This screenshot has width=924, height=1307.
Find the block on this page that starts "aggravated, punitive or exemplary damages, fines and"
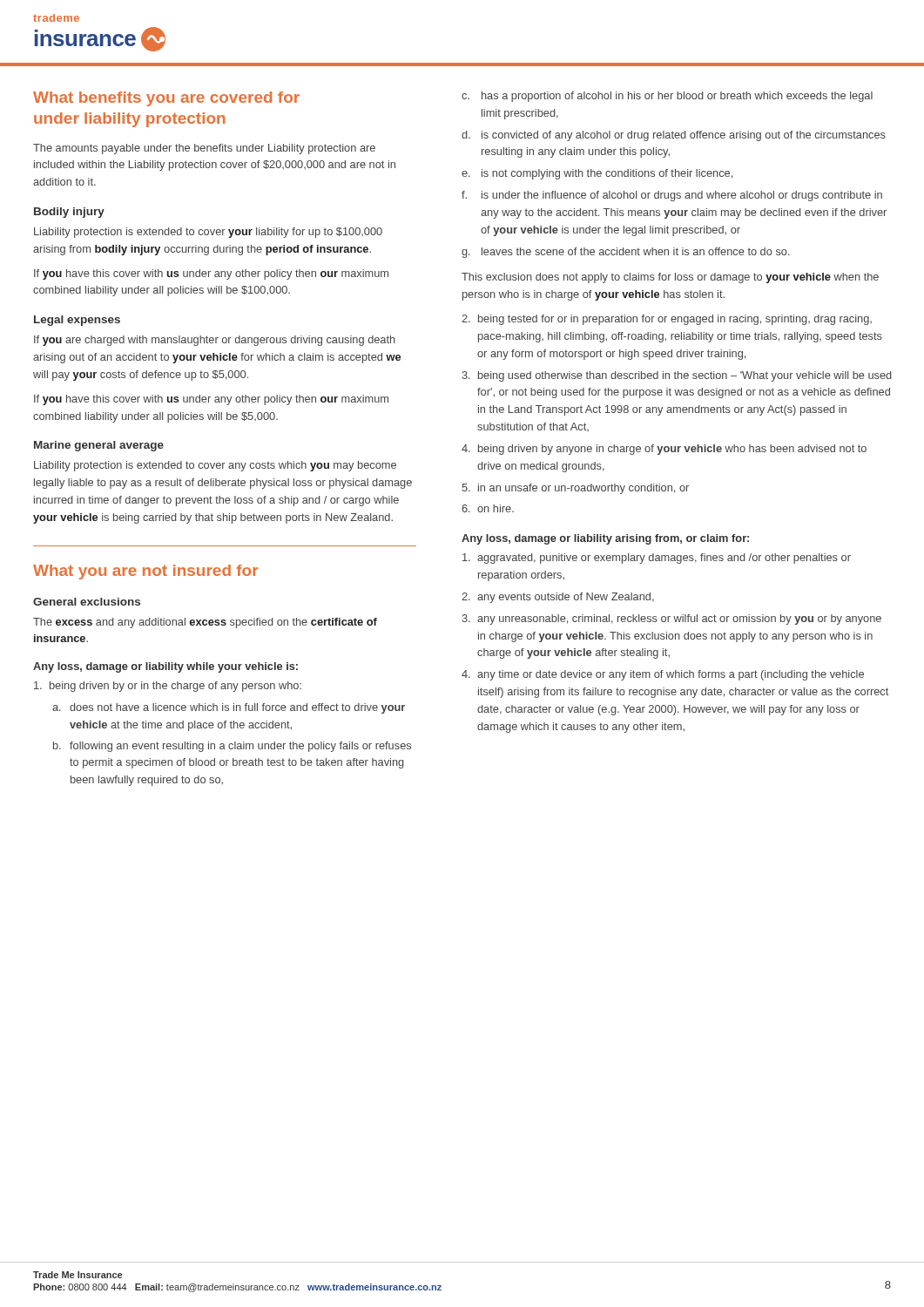(677, 566)
